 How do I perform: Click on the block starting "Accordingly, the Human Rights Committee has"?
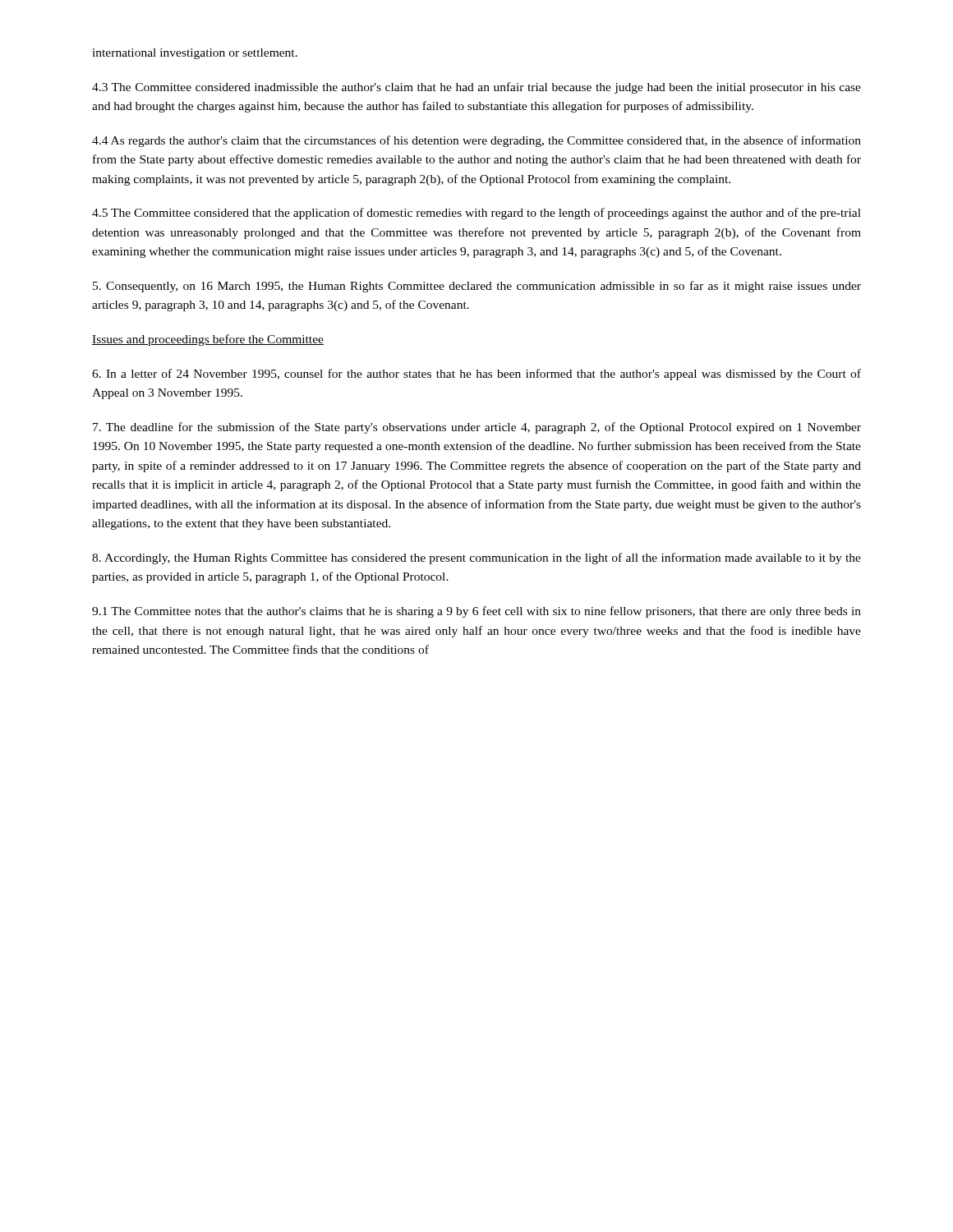point(476,567)
